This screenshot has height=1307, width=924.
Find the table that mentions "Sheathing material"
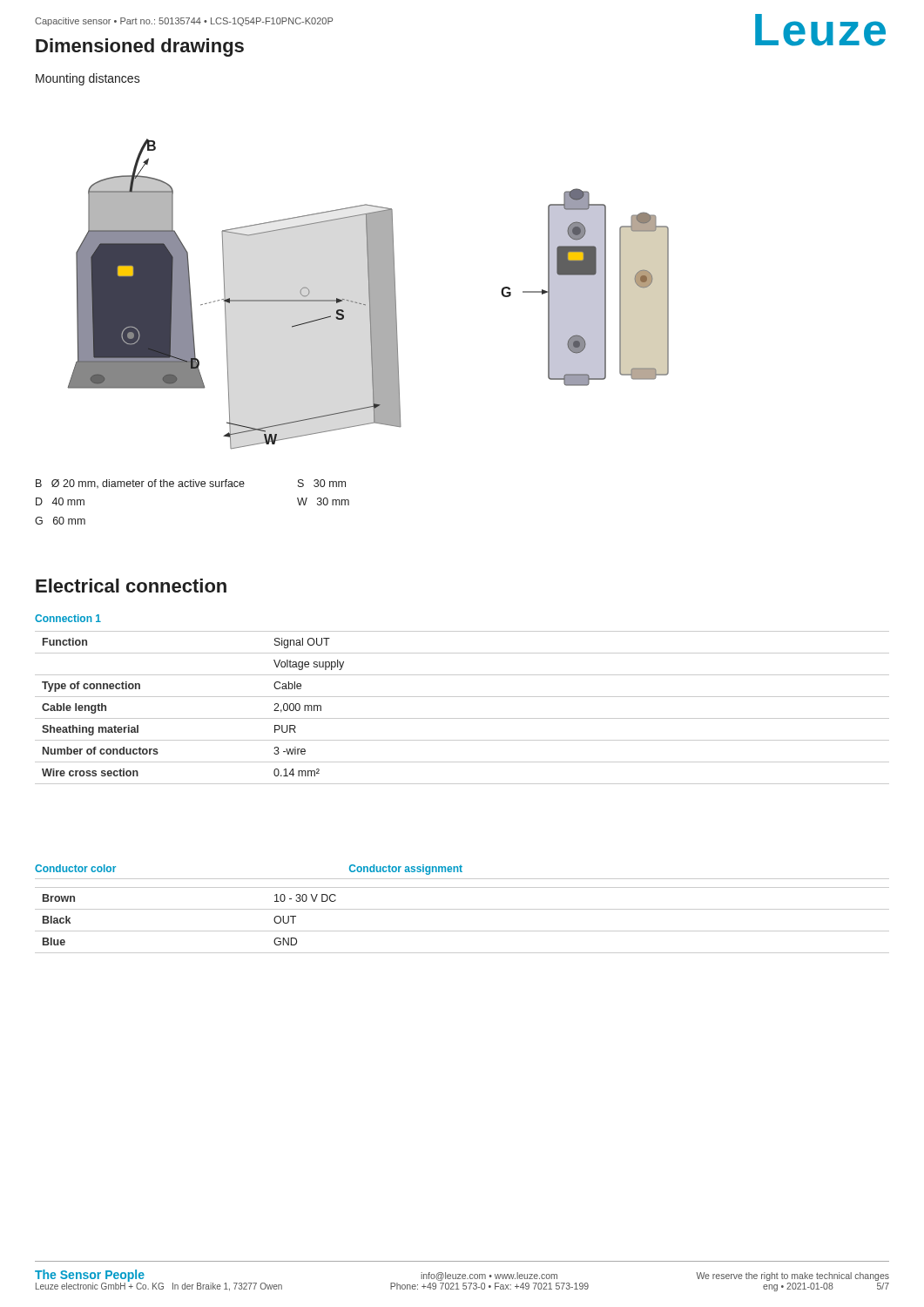pos(462,708)
